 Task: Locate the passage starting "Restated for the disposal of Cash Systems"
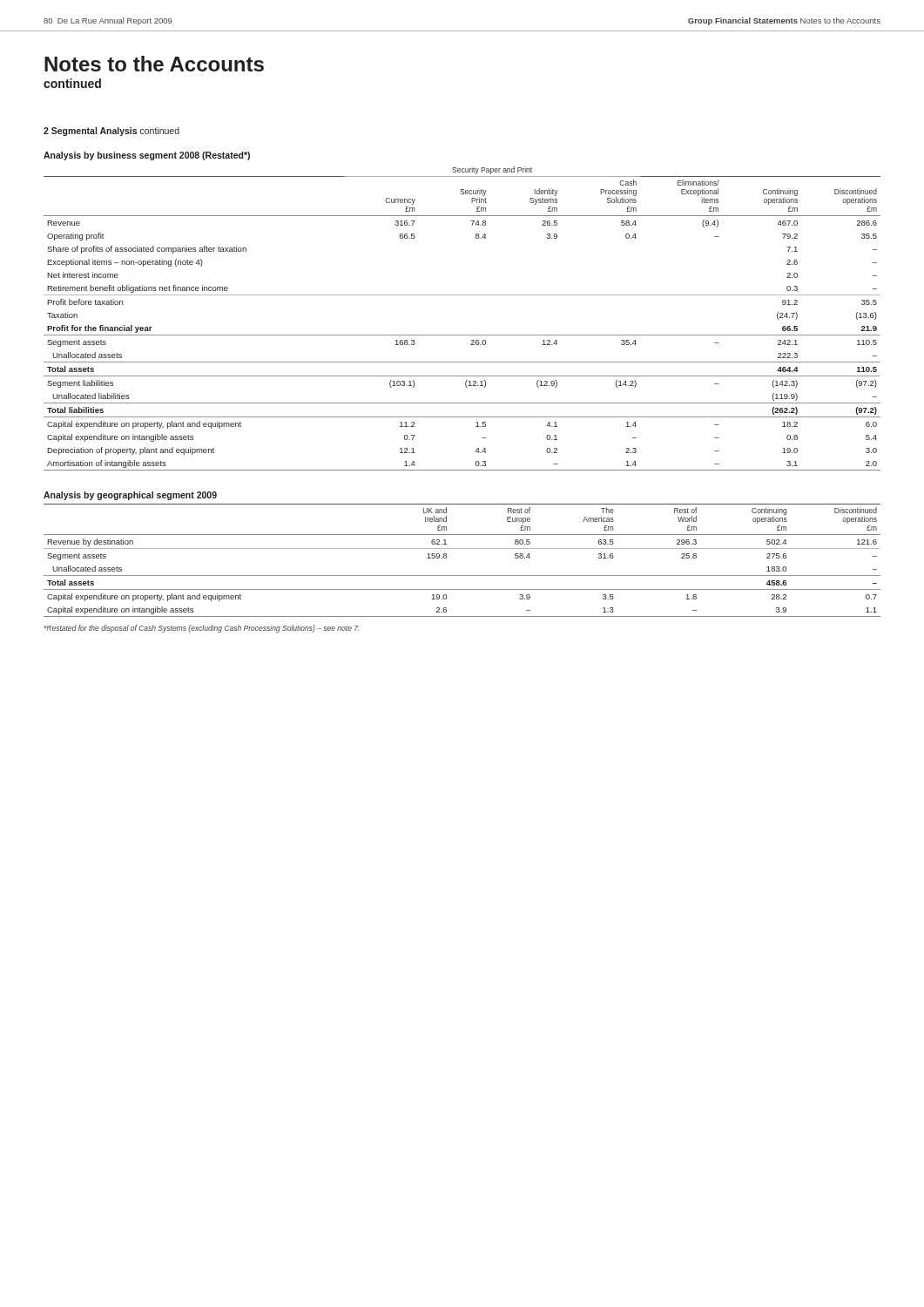coord(202,628)
